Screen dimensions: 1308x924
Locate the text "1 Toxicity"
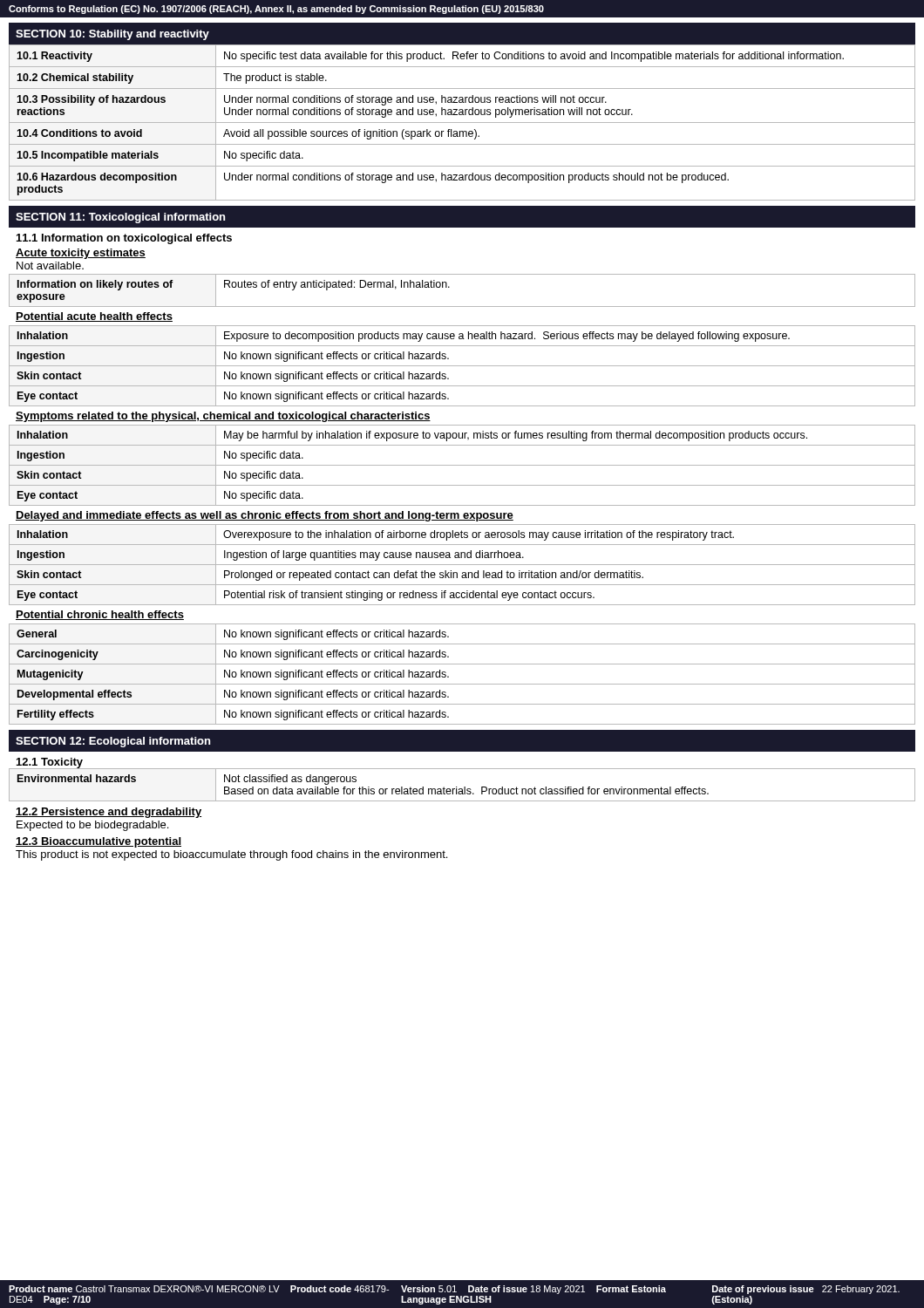49,762
